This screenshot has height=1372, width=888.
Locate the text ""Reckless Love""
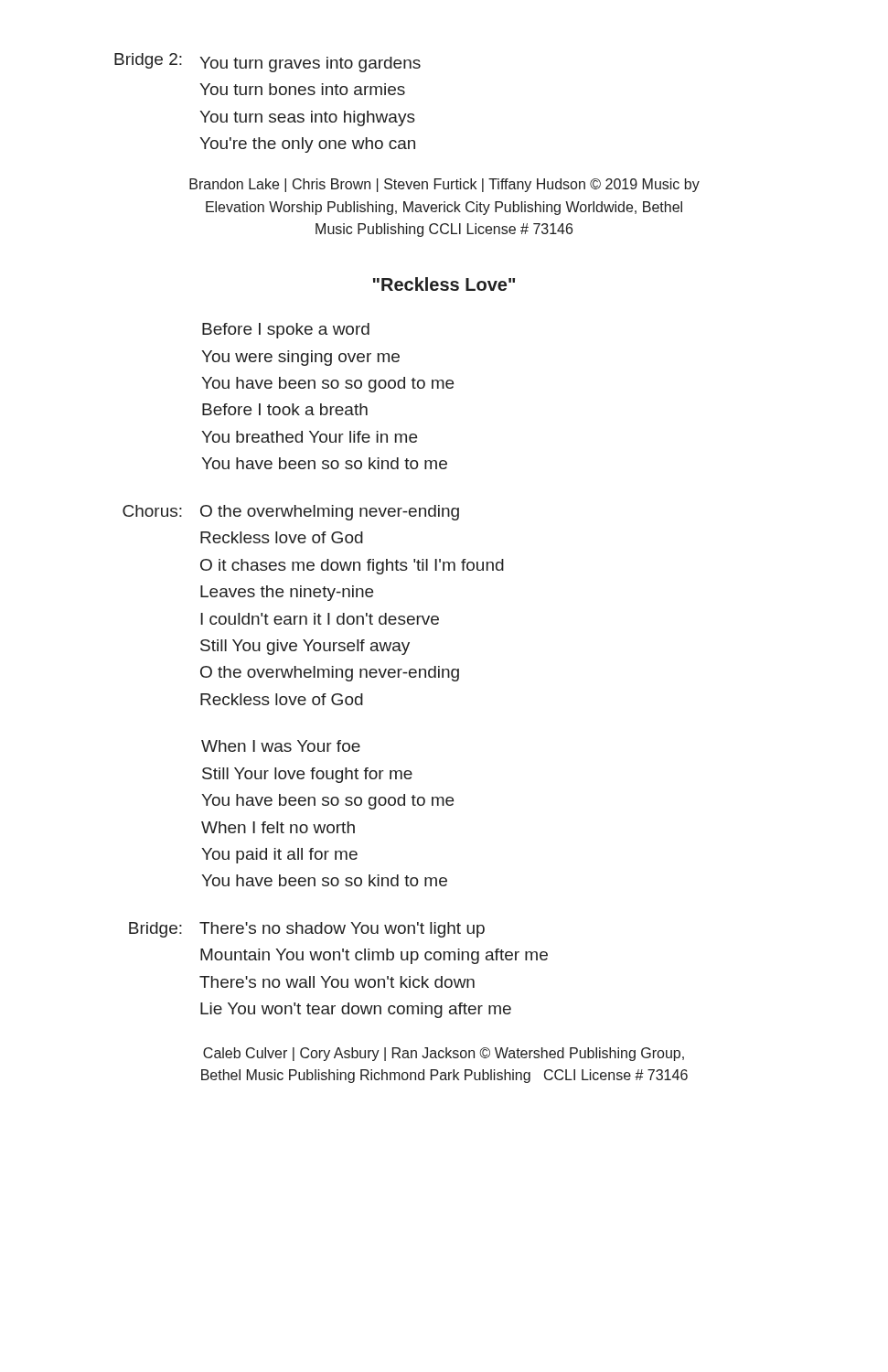444,285
